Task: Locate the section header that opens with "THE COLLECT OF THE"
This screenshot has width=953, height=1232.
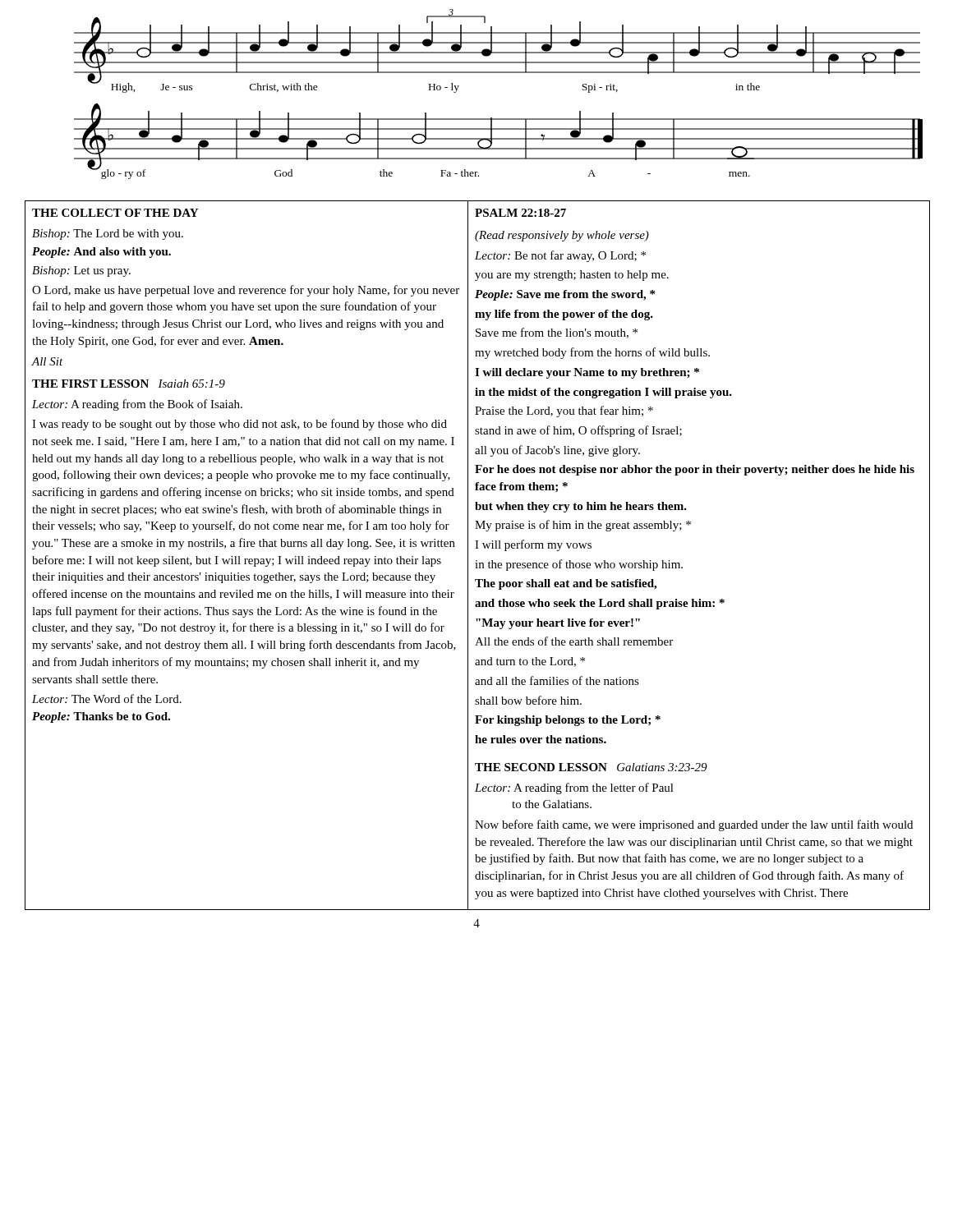Action: (x=115, y=213)
